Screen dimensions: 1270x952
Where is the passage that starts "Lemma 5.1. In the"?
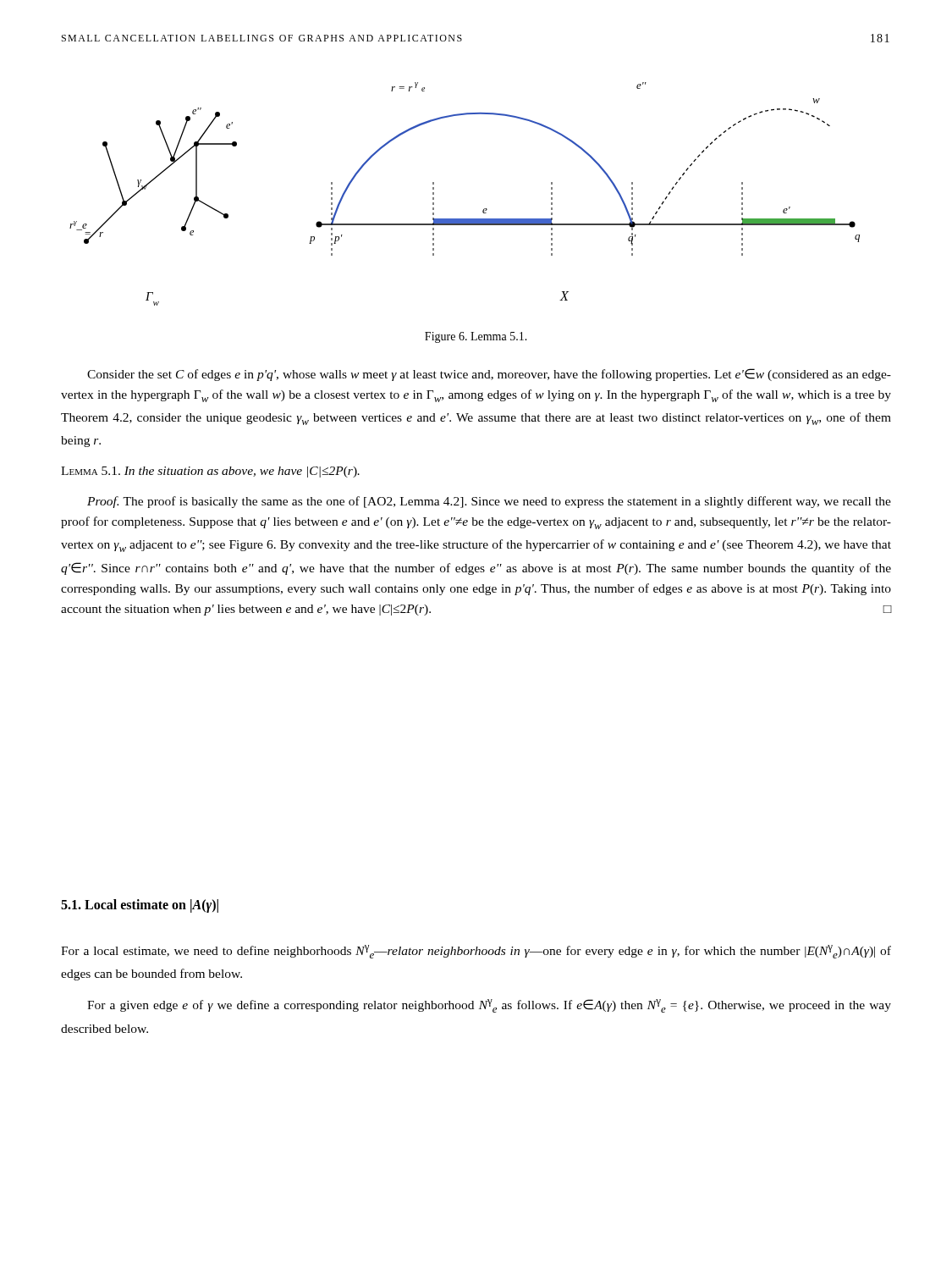click(211, 471)
